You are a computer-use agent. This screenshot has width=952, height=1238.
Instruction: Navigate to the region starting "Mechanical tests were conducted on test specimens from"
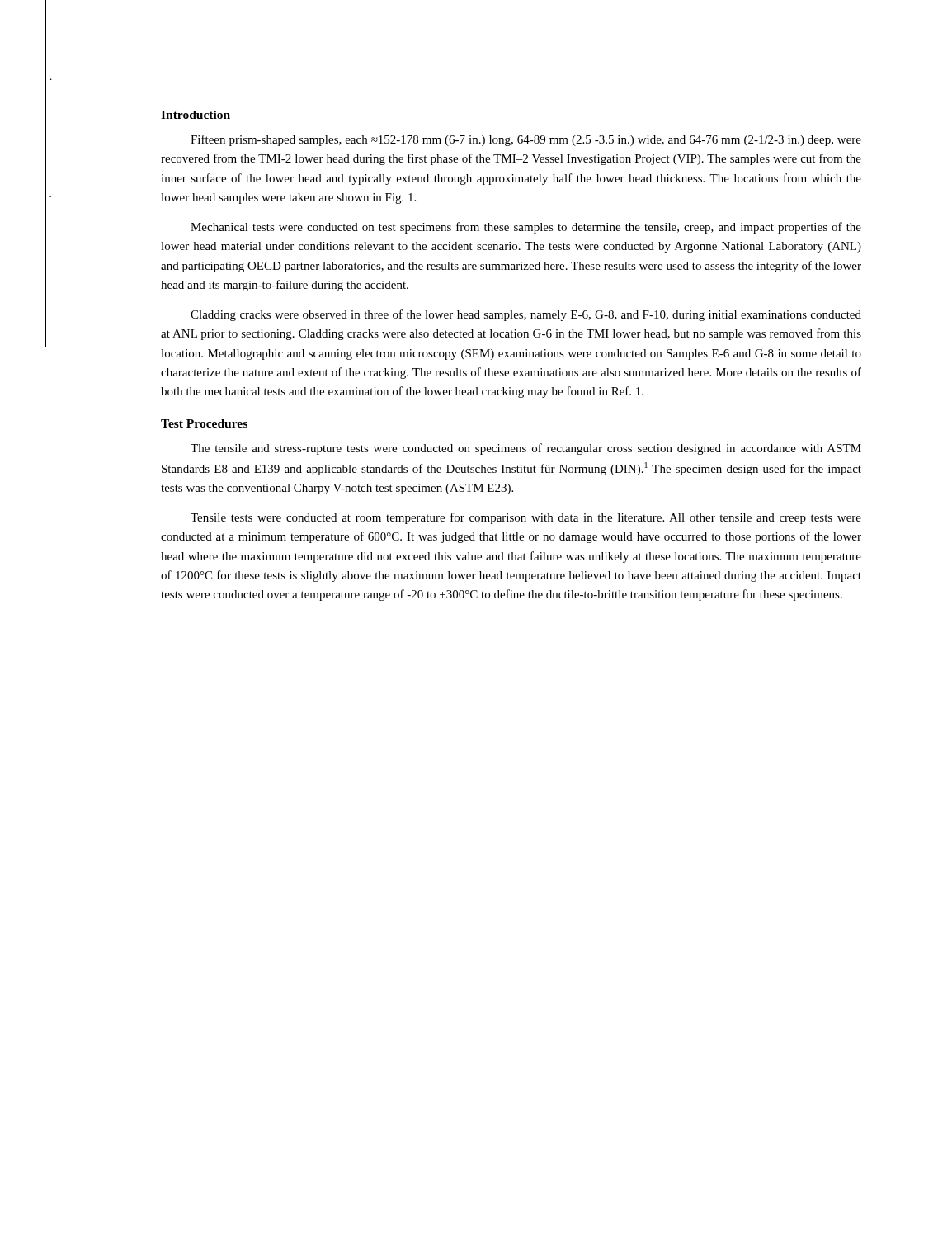pos(511,256)
